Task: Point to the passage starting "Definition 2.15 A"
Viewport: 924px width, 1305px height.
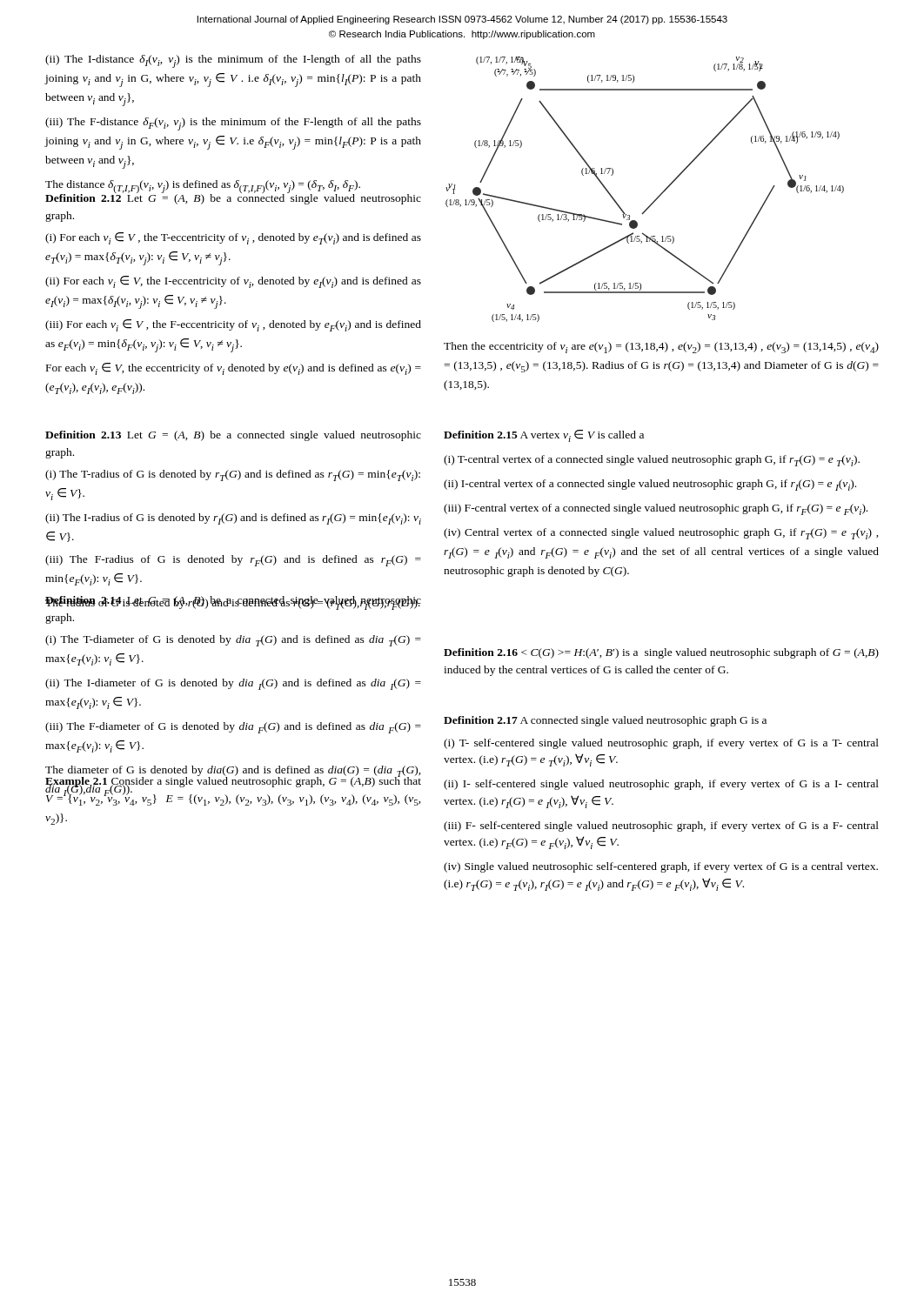Action: click(661, 503)
